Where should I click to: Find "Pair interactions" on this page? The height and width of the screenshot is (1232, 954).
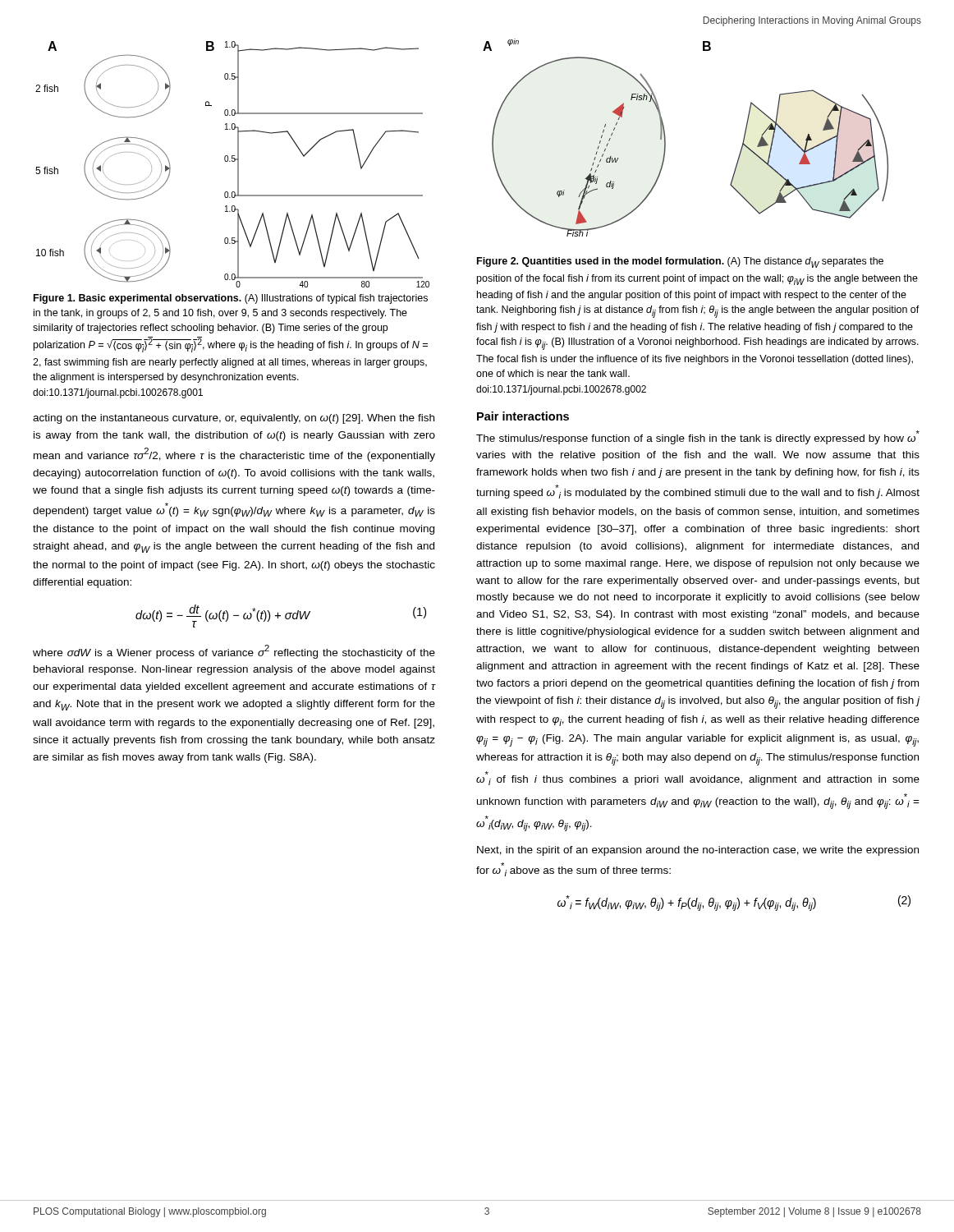[x=523, y=416]
